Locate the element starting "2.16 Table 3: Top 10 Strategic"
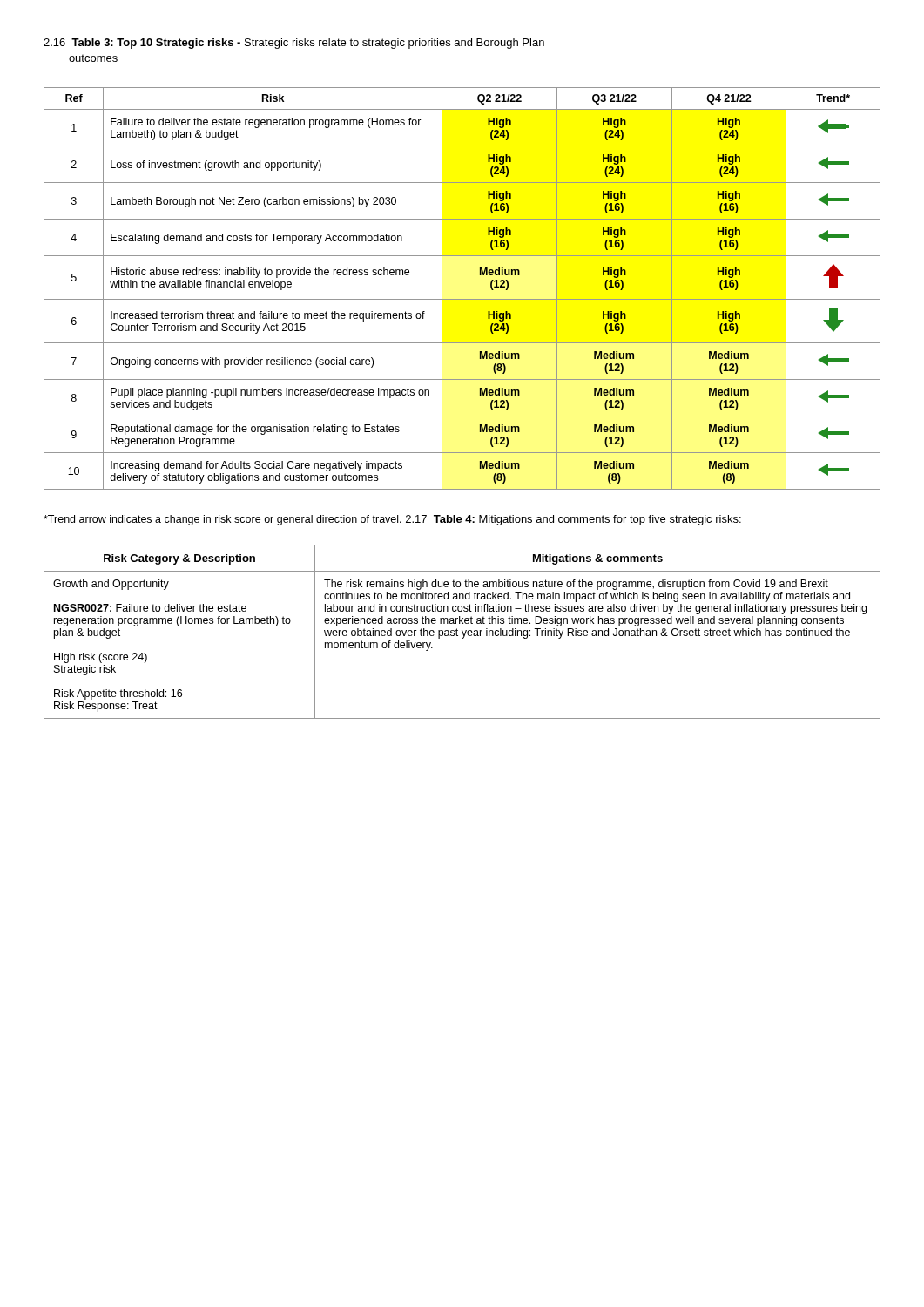924x1307 pixels. point(294,50)
